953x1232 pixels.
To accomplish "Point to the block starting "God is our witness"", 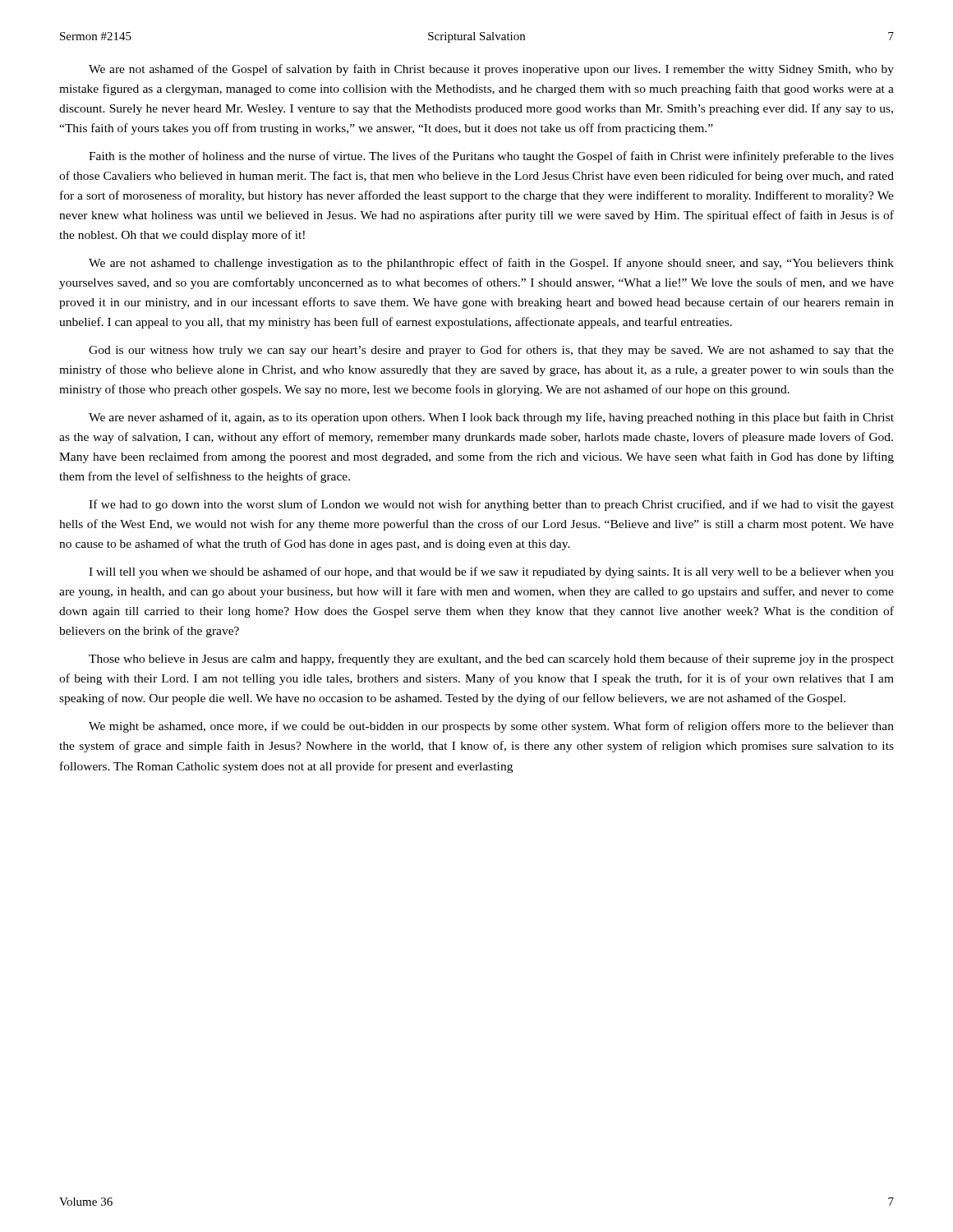I will point(476,369).
